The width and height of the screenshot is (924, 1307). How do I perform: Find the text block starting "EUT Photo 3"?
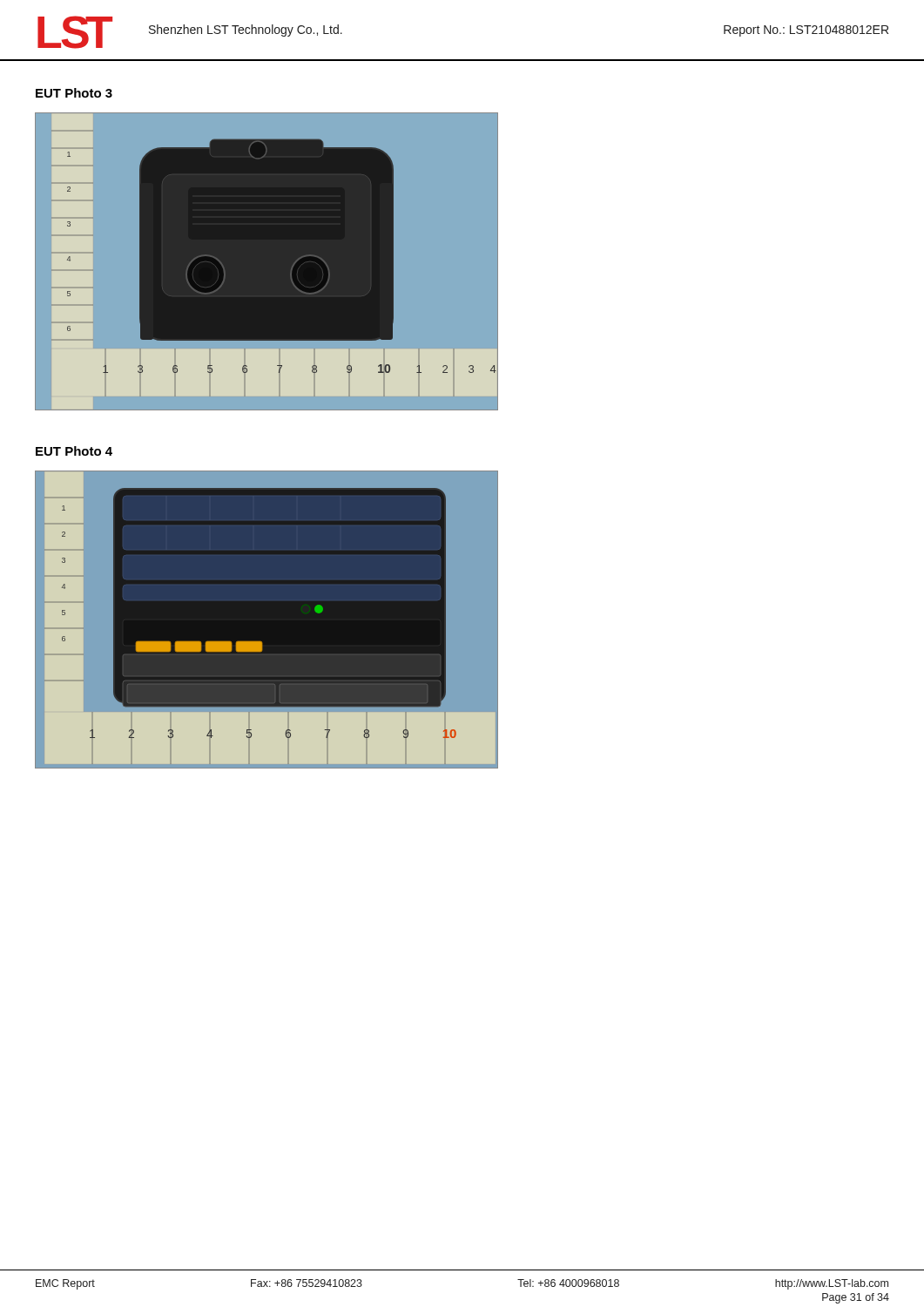[74, 93]
